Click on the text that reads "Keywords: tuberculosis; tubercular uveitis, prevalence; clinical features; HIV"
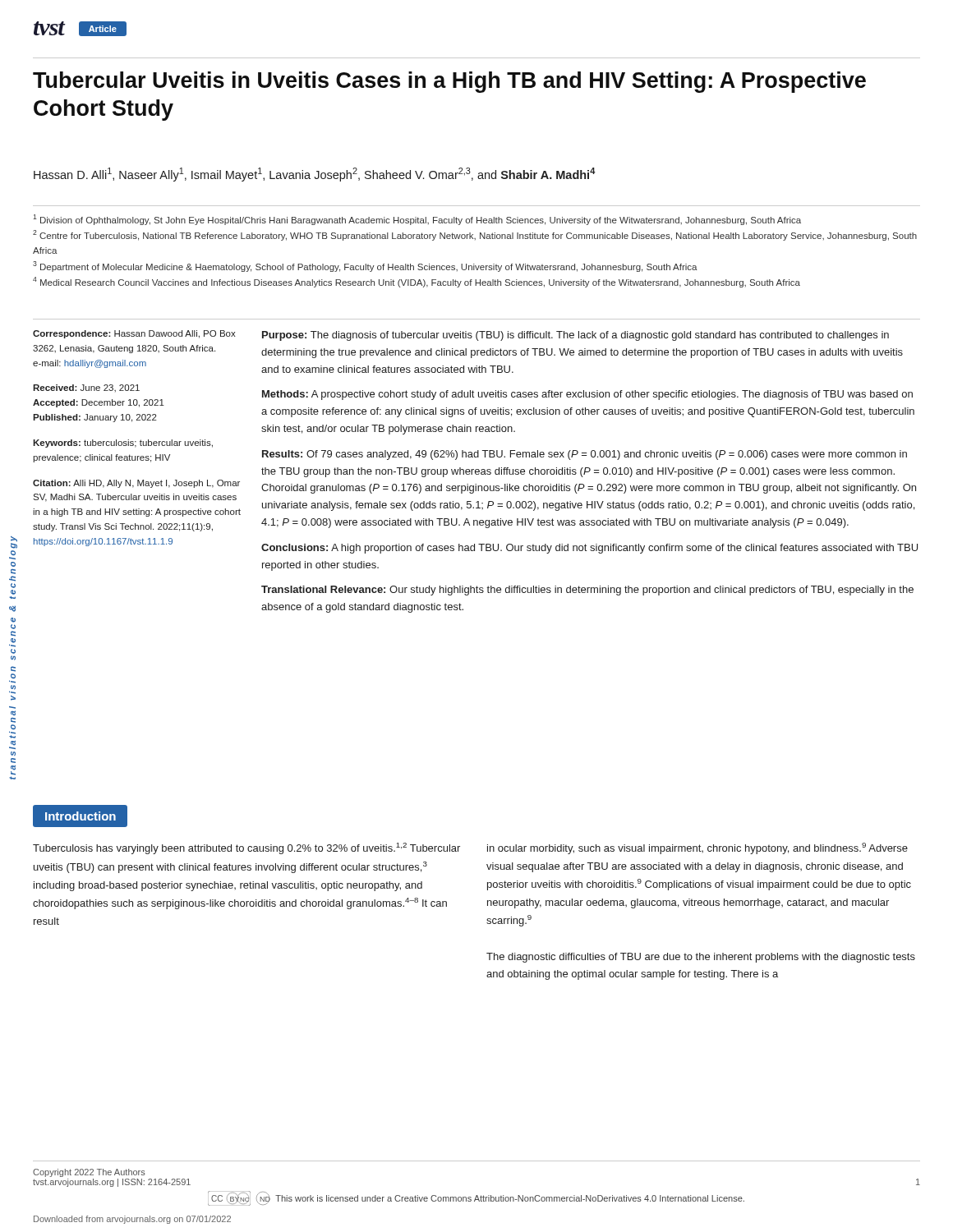Image resolution: width=953 pixels, height=1232 pixels. 123,450
